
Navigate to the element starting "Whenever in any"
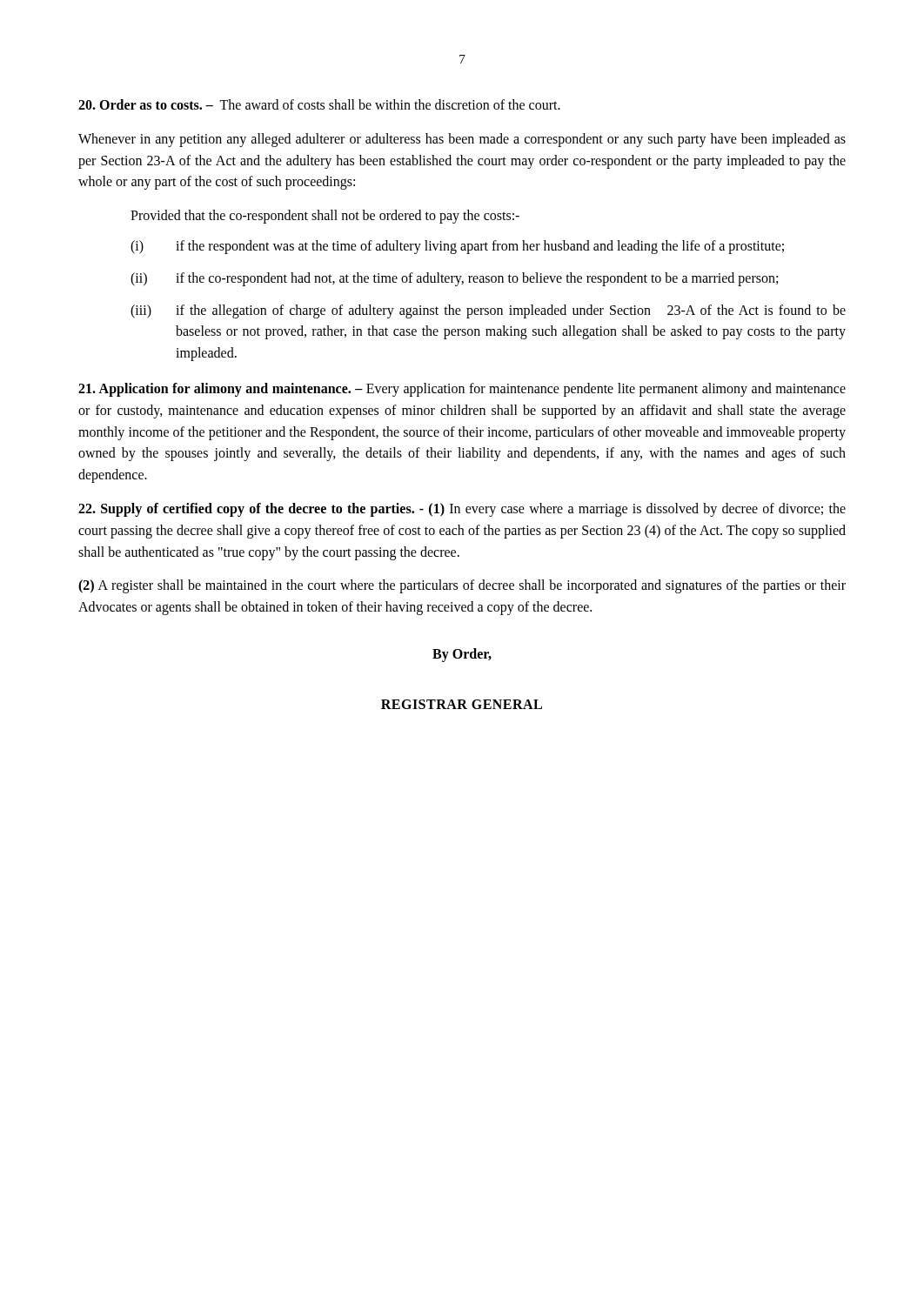[462, 160]
